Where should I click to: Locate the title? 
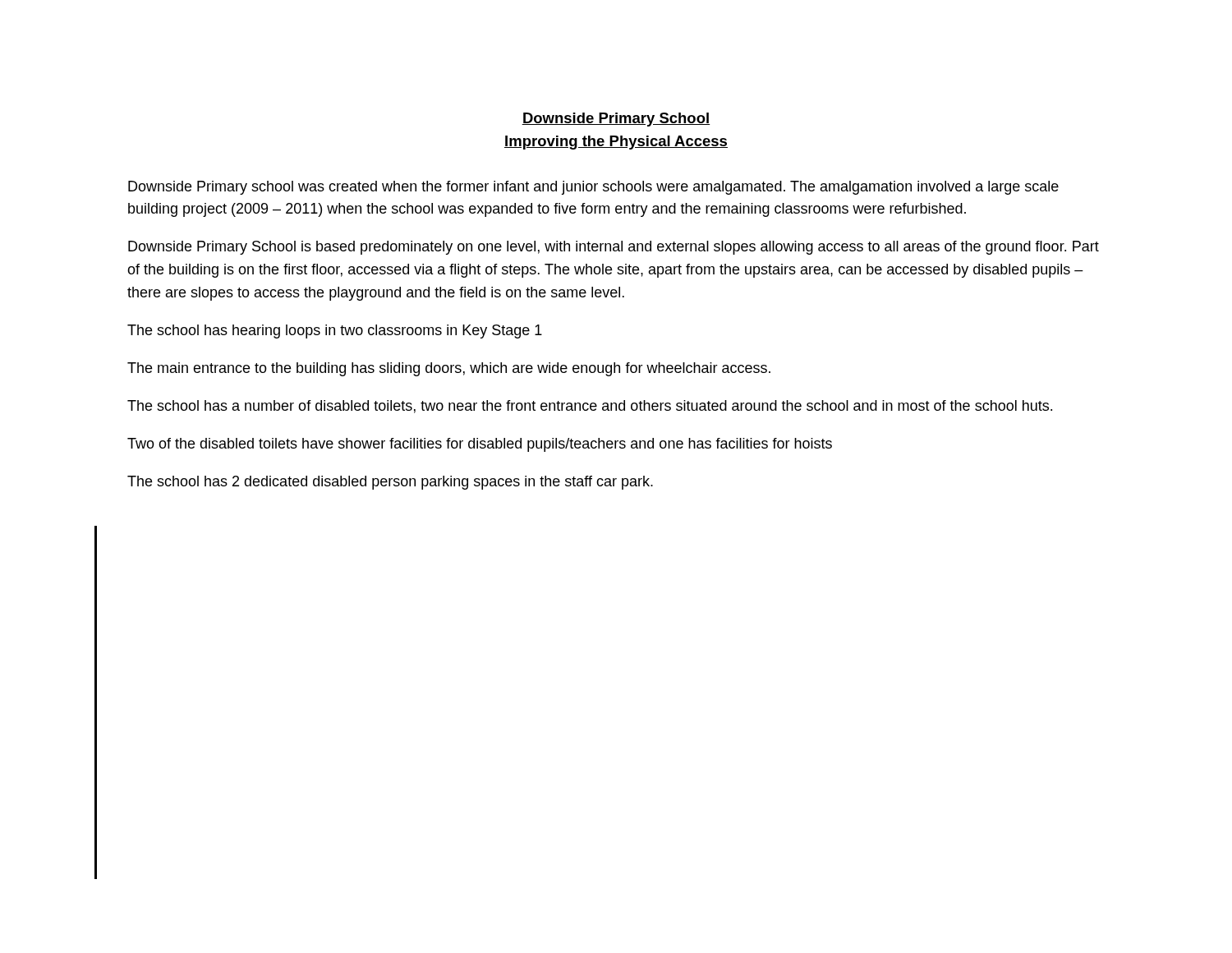[616, 130]
